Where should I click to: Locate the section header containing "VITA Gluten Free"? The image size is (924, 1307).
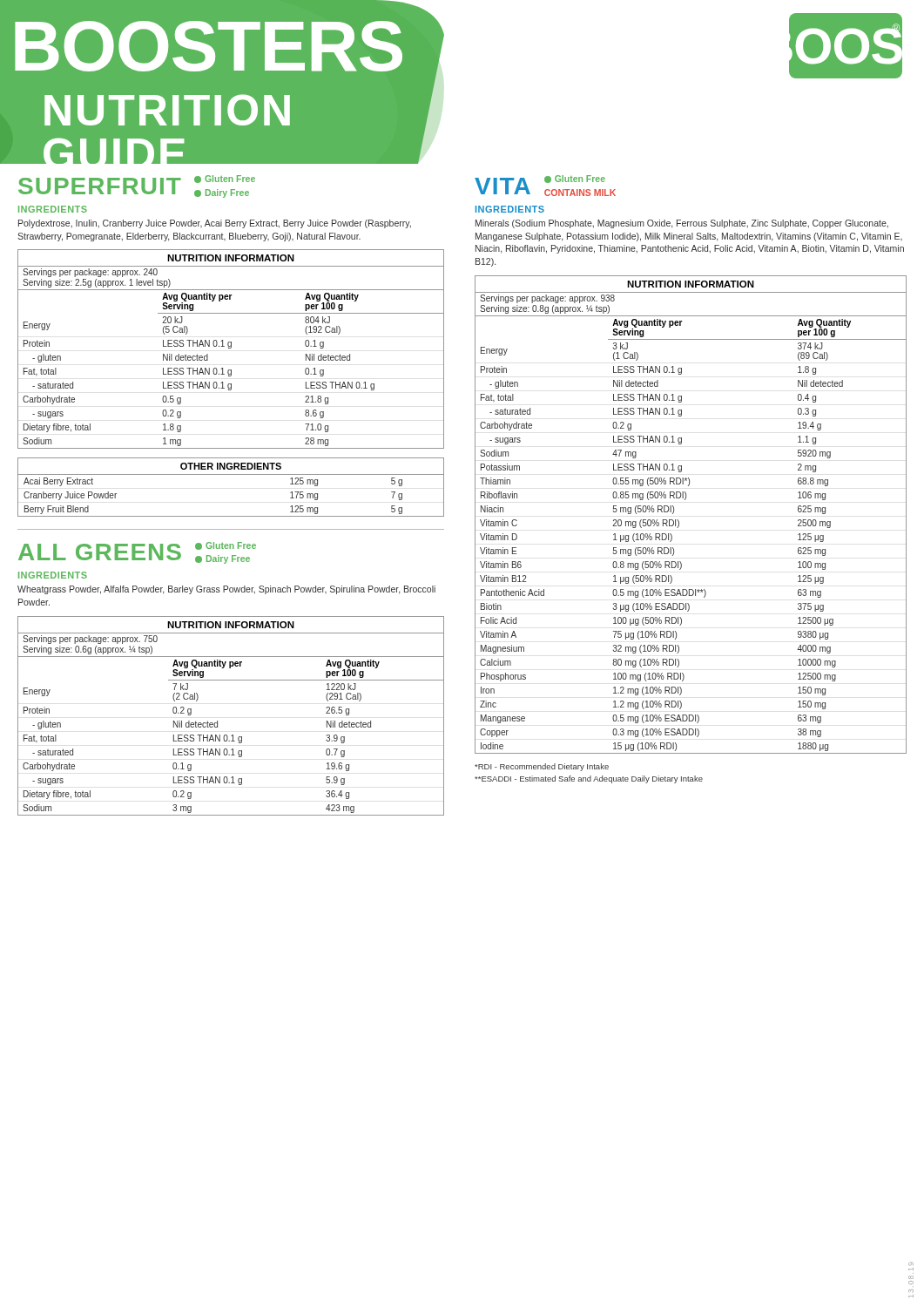click(545, 186)
